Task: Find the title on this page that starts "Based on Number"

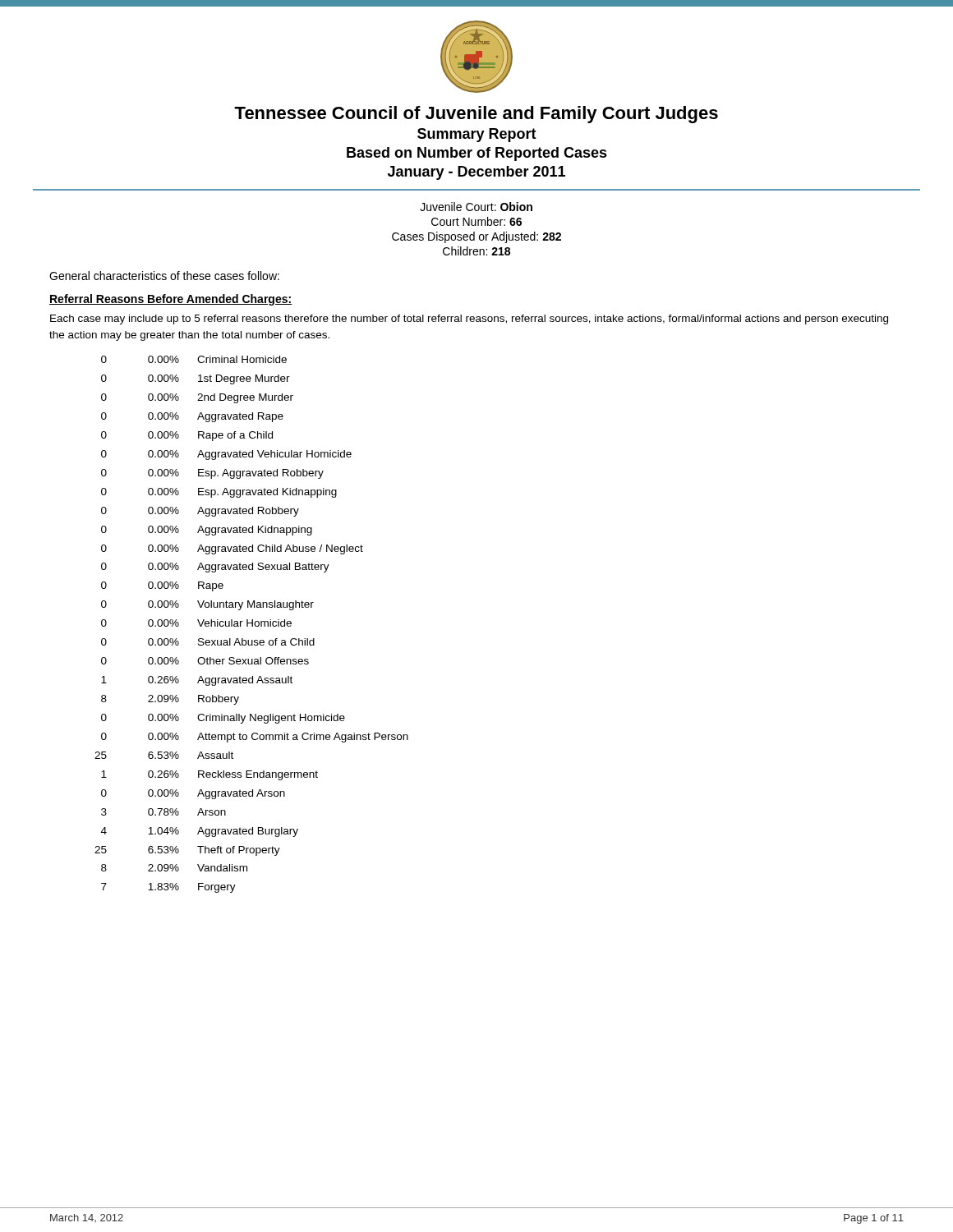Action: [476, 153]
